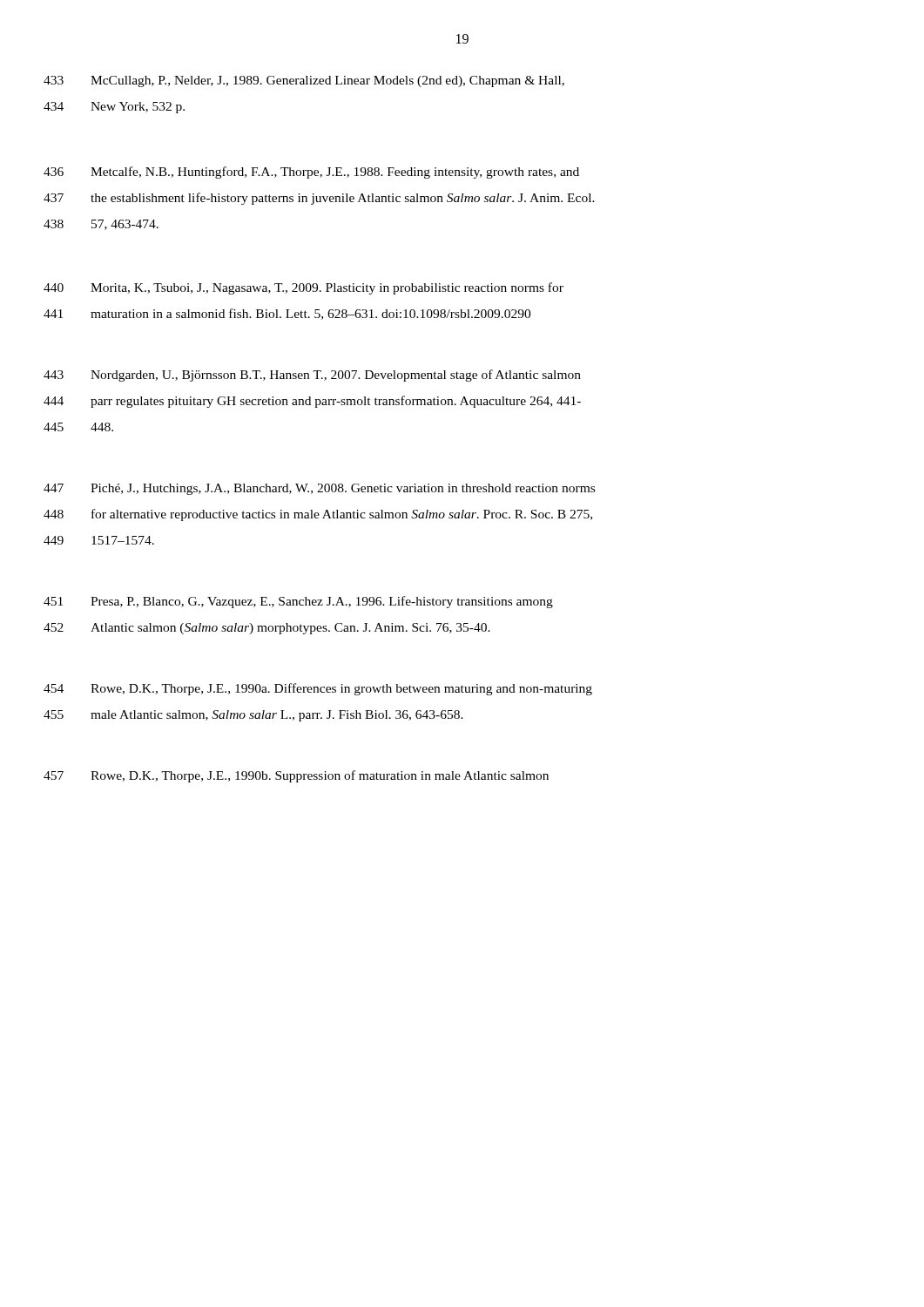The image size is (924, 1307).
Task: Locate the block starting "437 the establishment life-history patterns in juvenile Atlantic"
Action: pos(446,198)
